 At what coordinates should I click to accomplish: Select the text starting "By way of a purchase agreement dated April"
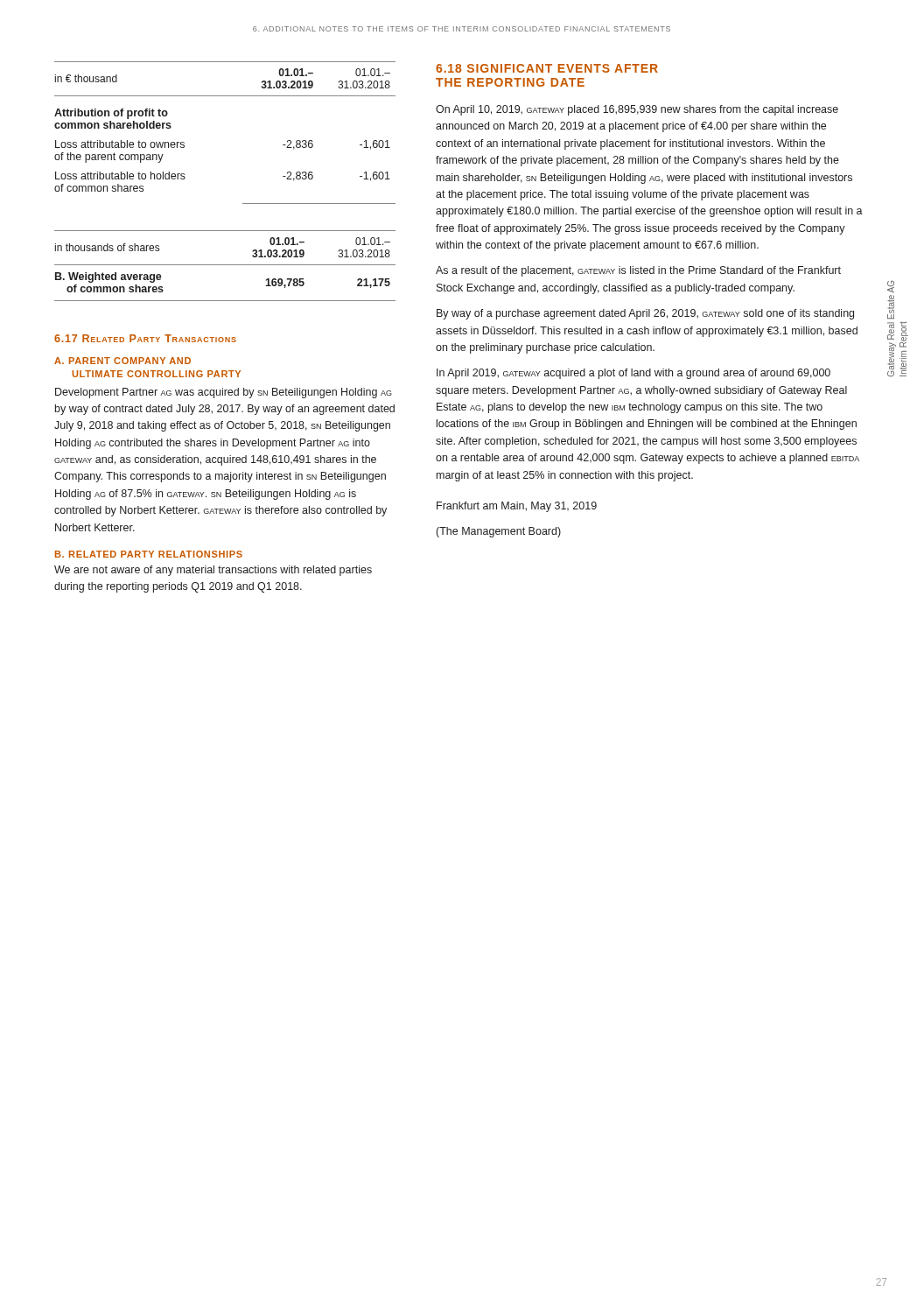tap(647, 330)
